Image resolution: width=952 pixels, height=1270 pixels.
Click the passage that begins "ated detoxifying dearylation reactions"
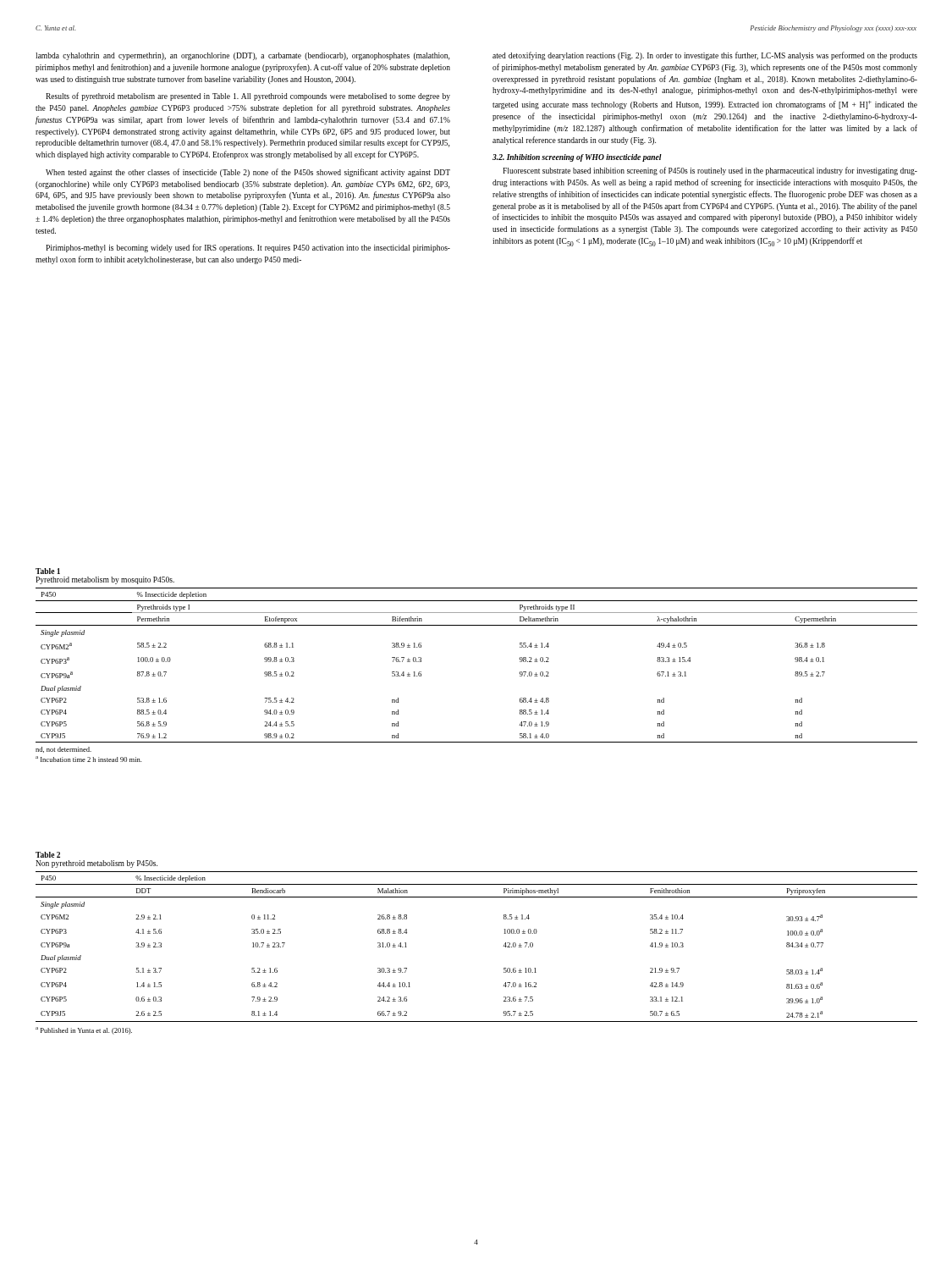[705, 99]
